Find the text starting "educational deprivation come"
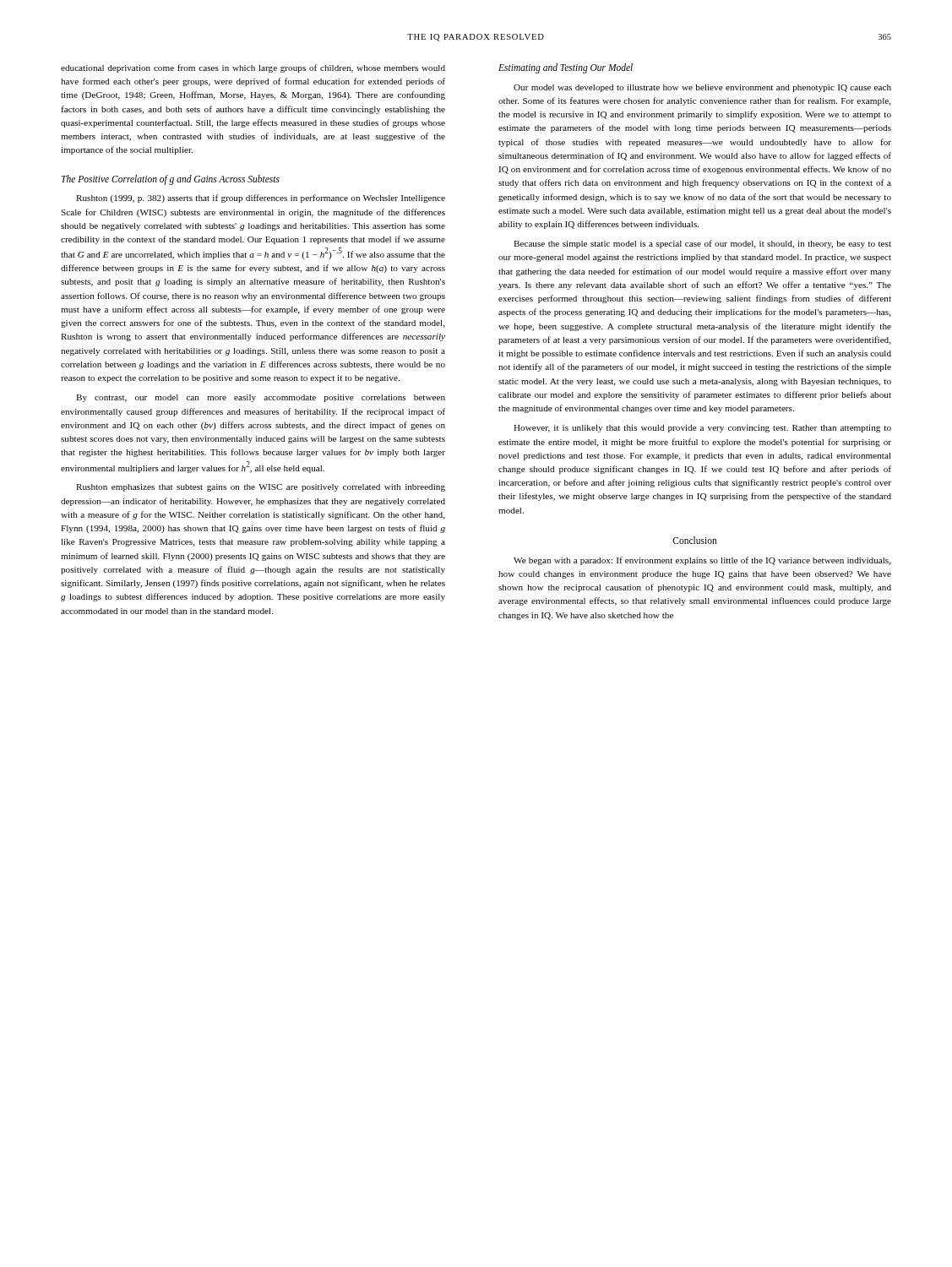 click(x=253, y=109)
